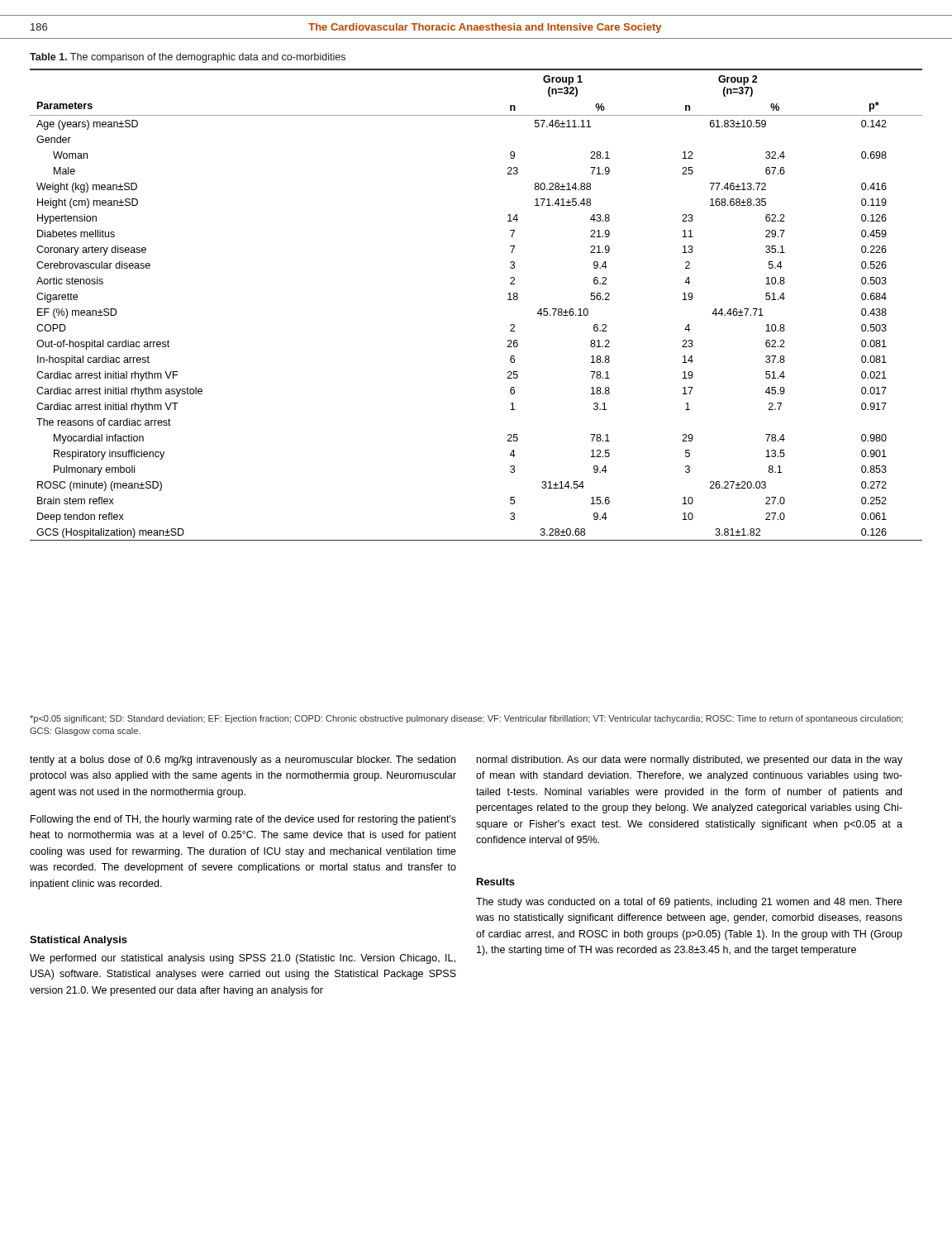Click on the section header that reads "Statistical Analysis"
Image resolution: width=952 pixels, height=1240 pixels.
78,940
